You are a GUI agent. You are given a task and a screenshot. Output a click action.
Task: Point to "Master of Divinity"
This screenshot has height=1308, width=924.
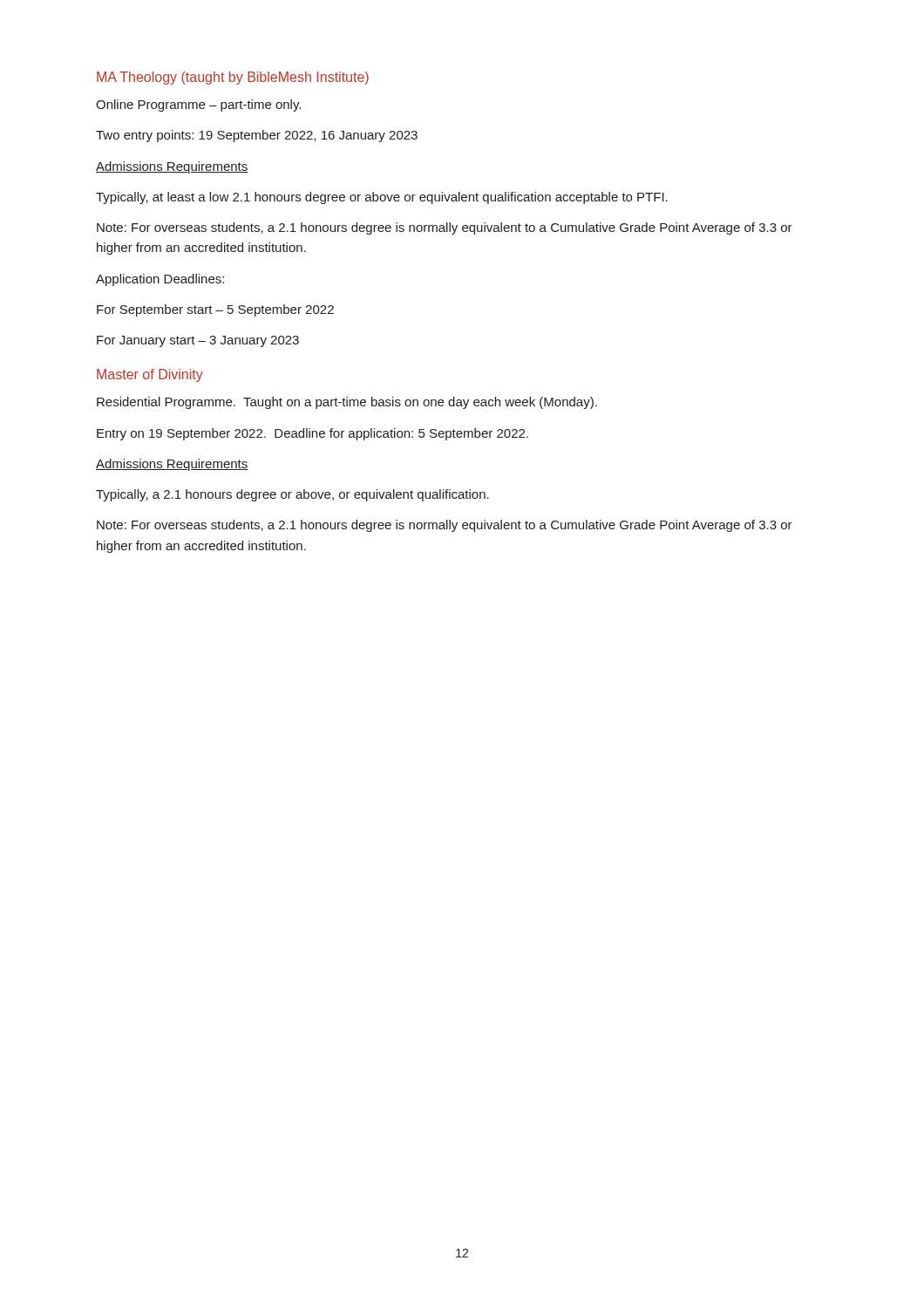point(149,375)
